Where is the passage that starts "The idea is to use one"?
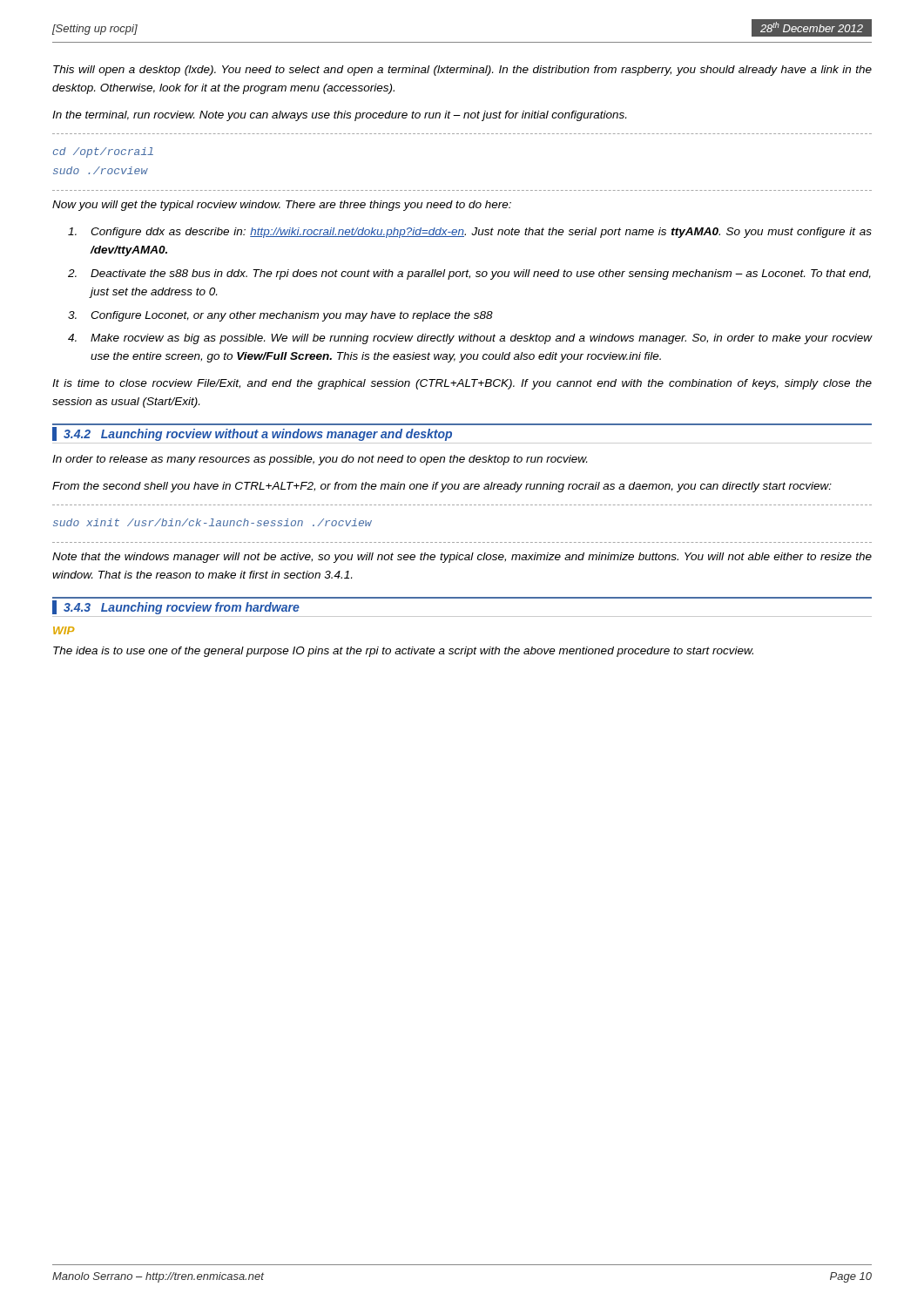 (404, 650)
